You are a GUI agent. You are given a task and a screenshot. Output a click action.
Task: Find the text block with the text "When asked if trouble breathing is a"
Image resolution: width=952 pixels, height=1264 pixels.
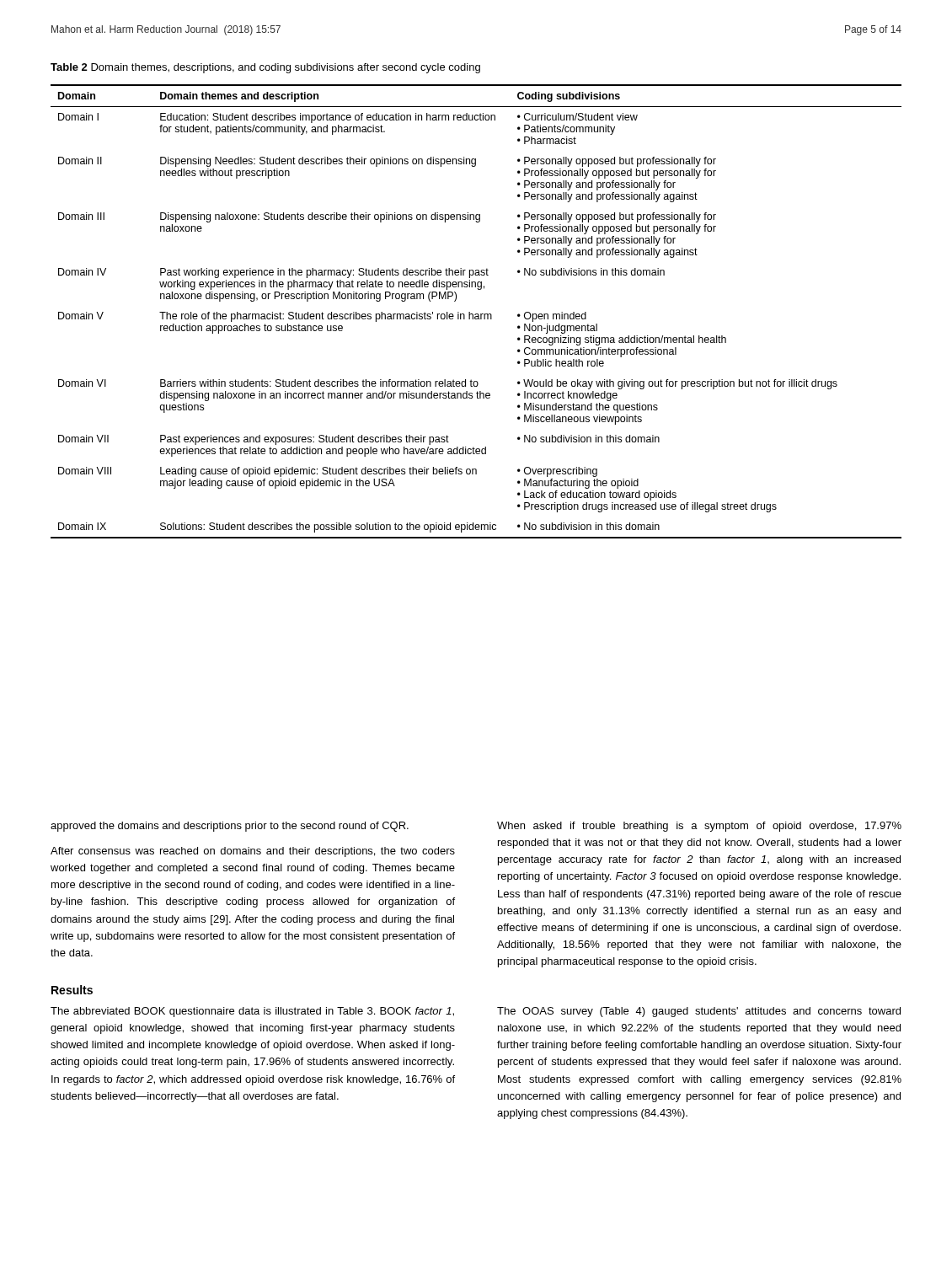click(699, 893)
